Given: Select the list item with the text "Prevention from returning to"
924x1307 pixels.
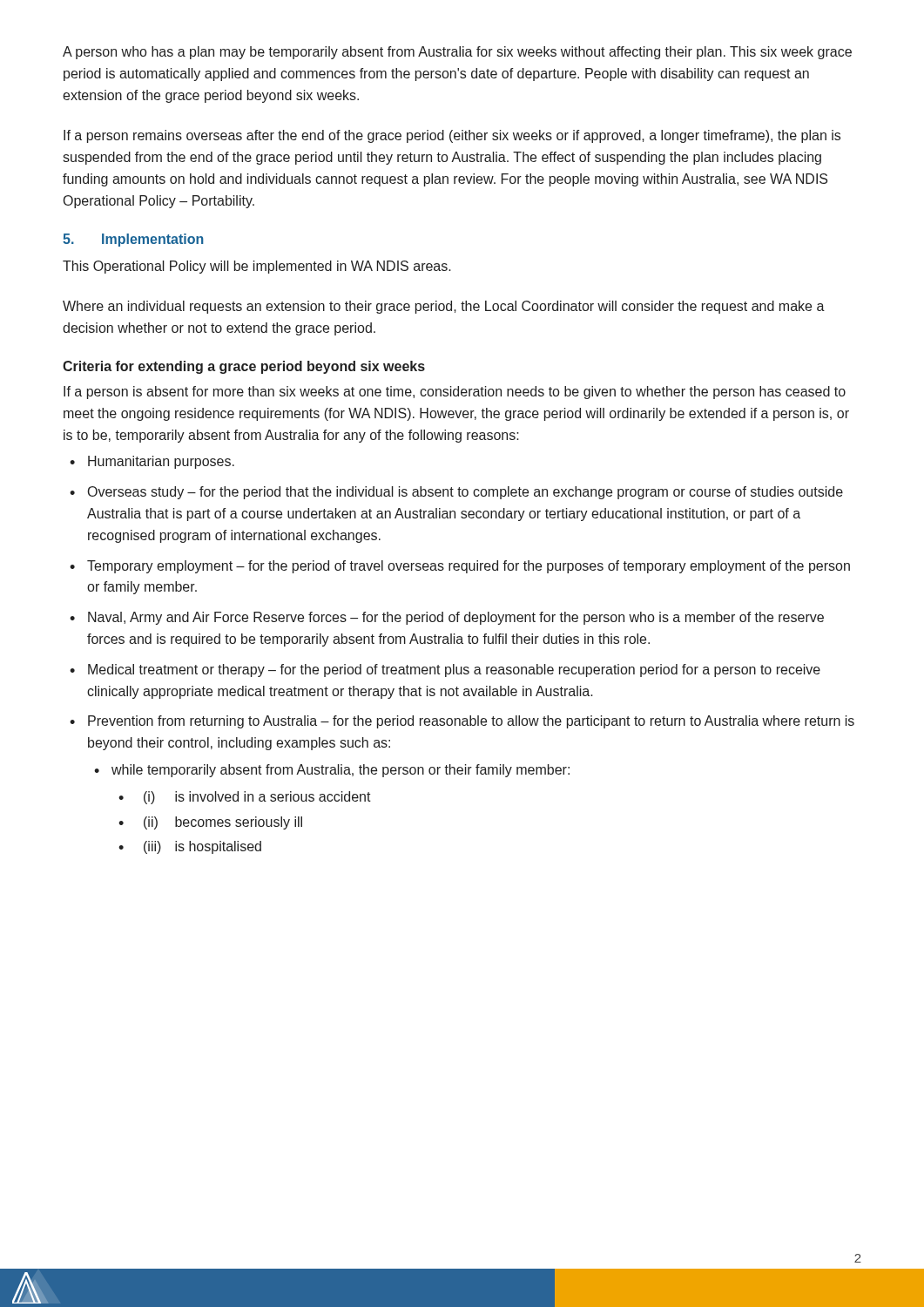Looking at the screenshot, I should coord(471,722).
